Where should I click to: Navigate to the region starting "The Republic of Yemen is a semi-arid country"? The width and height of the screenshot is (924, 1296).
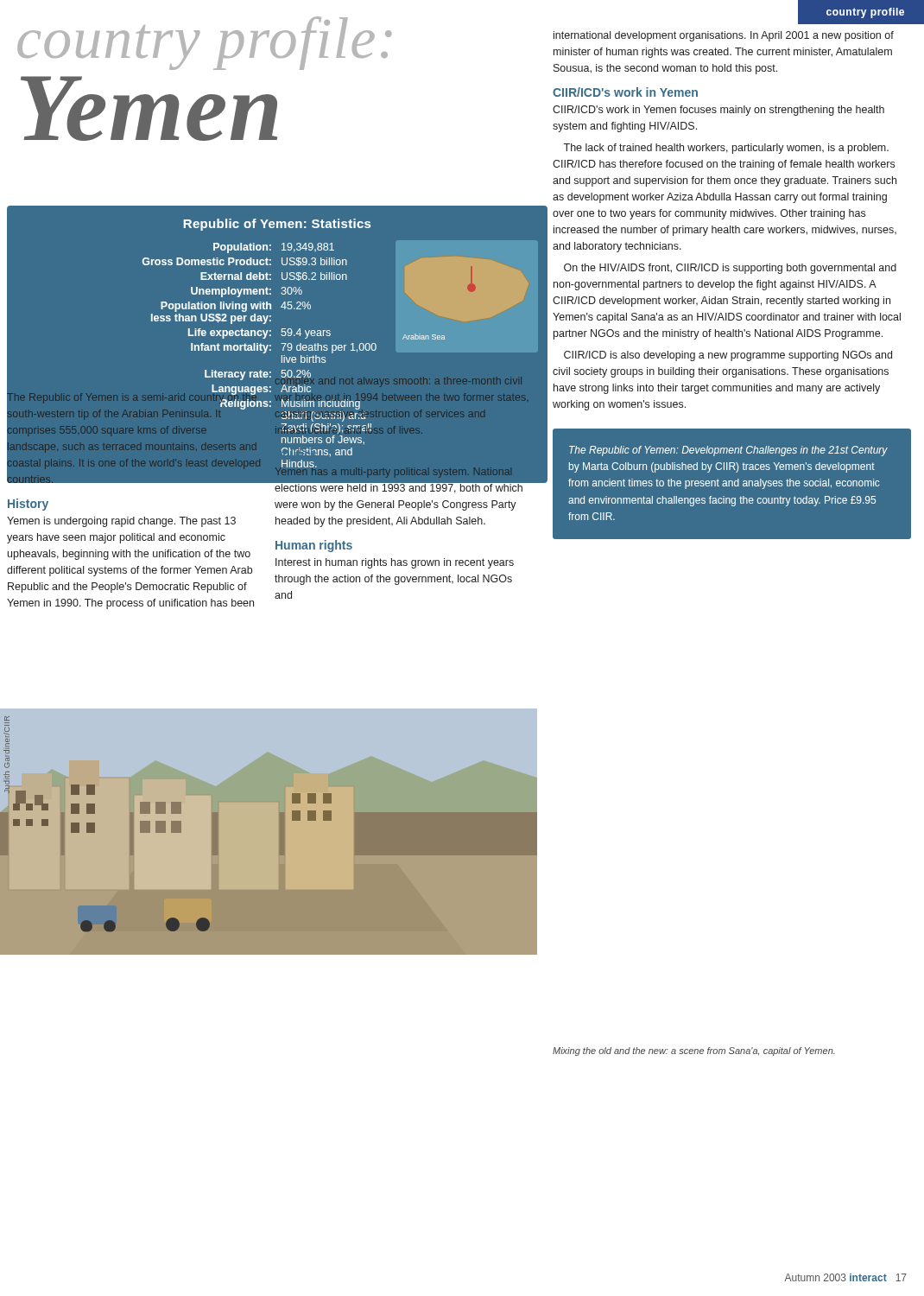(134, 439)
